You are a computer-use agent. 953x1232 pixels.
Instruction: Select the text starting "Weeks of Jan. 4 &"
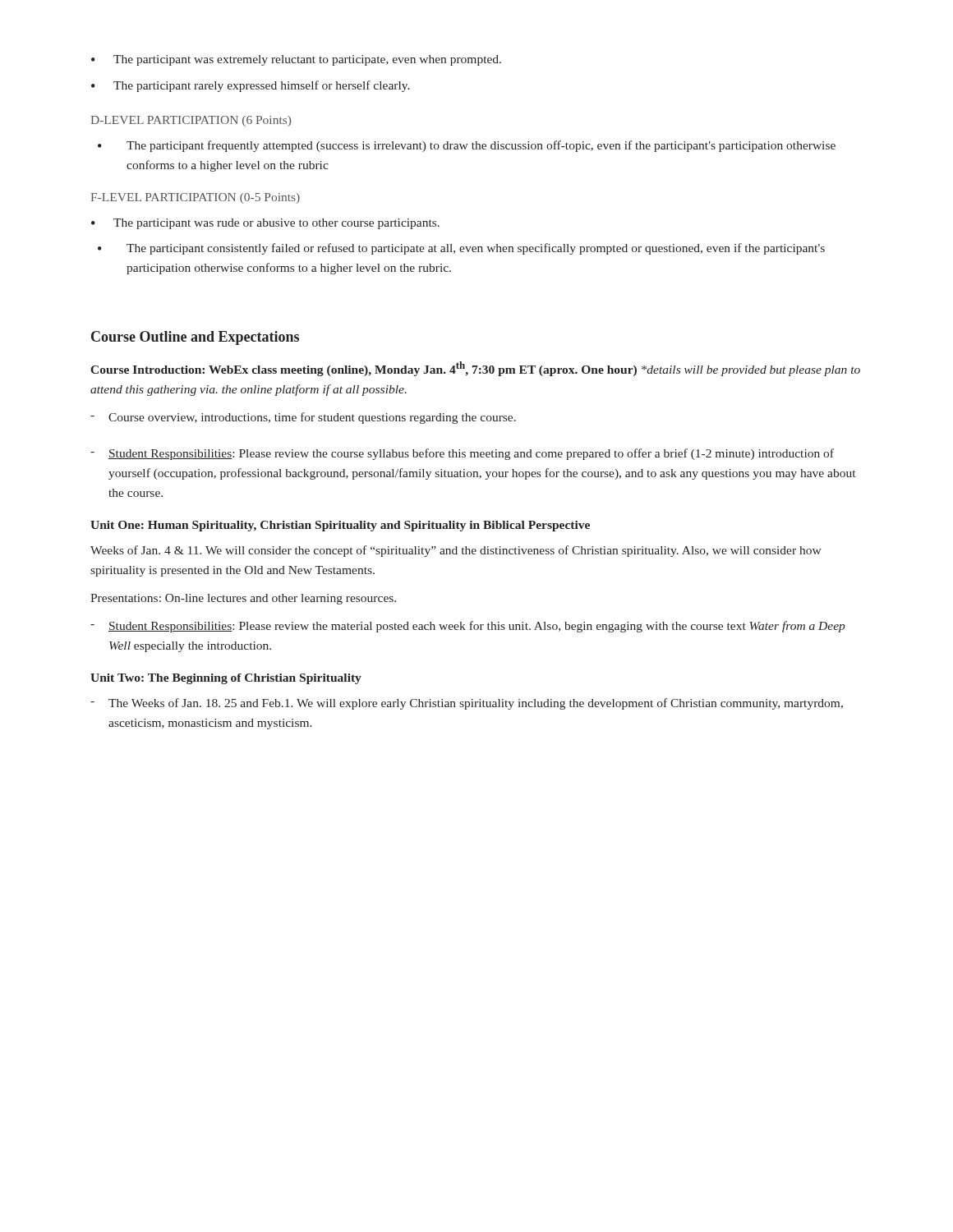coord(456,560)
